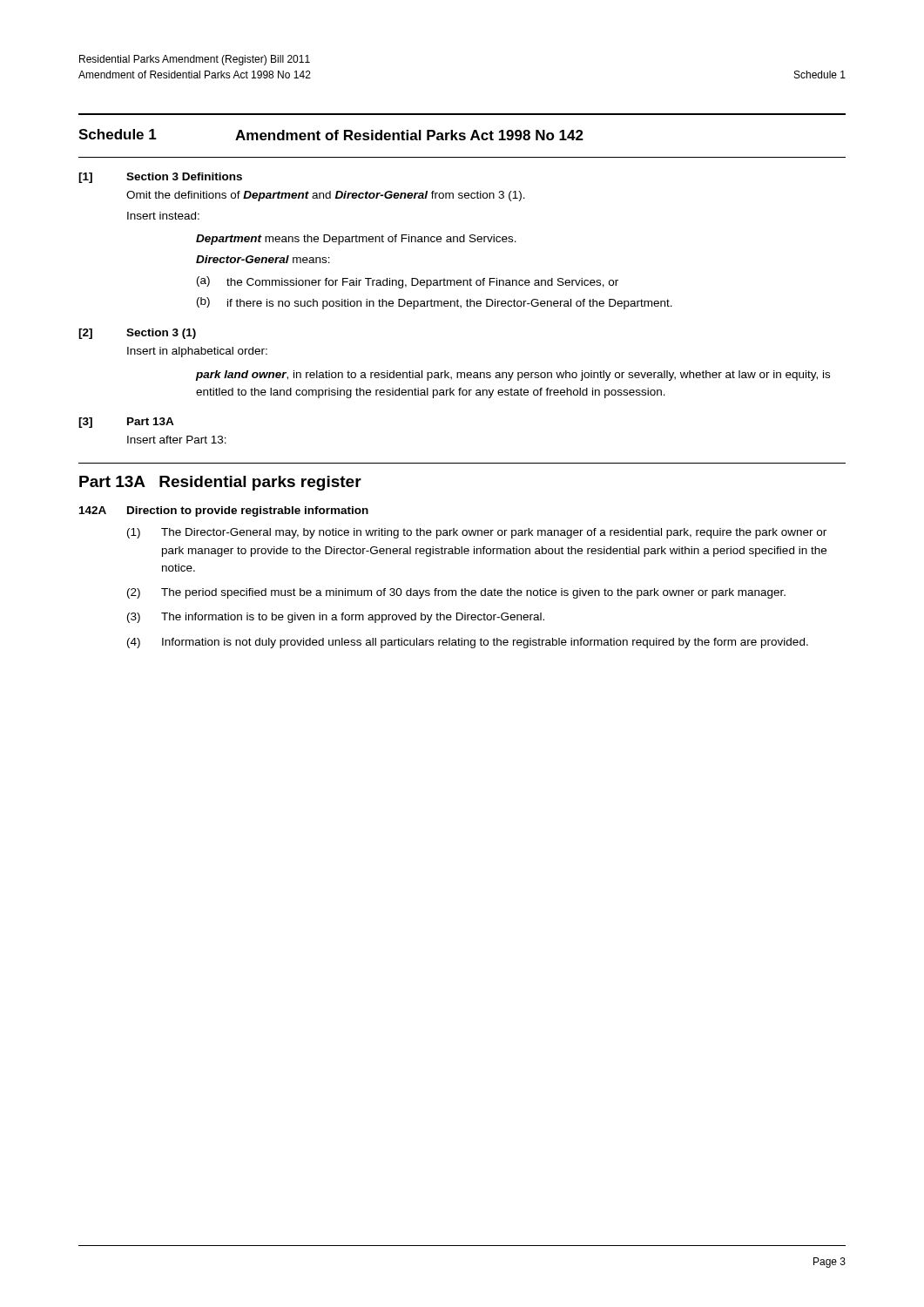Viewport: 924px width, 1307px height.
Task: Find the section header containing "[1] Section 3 Definitions"
Action: click(160, 176)
